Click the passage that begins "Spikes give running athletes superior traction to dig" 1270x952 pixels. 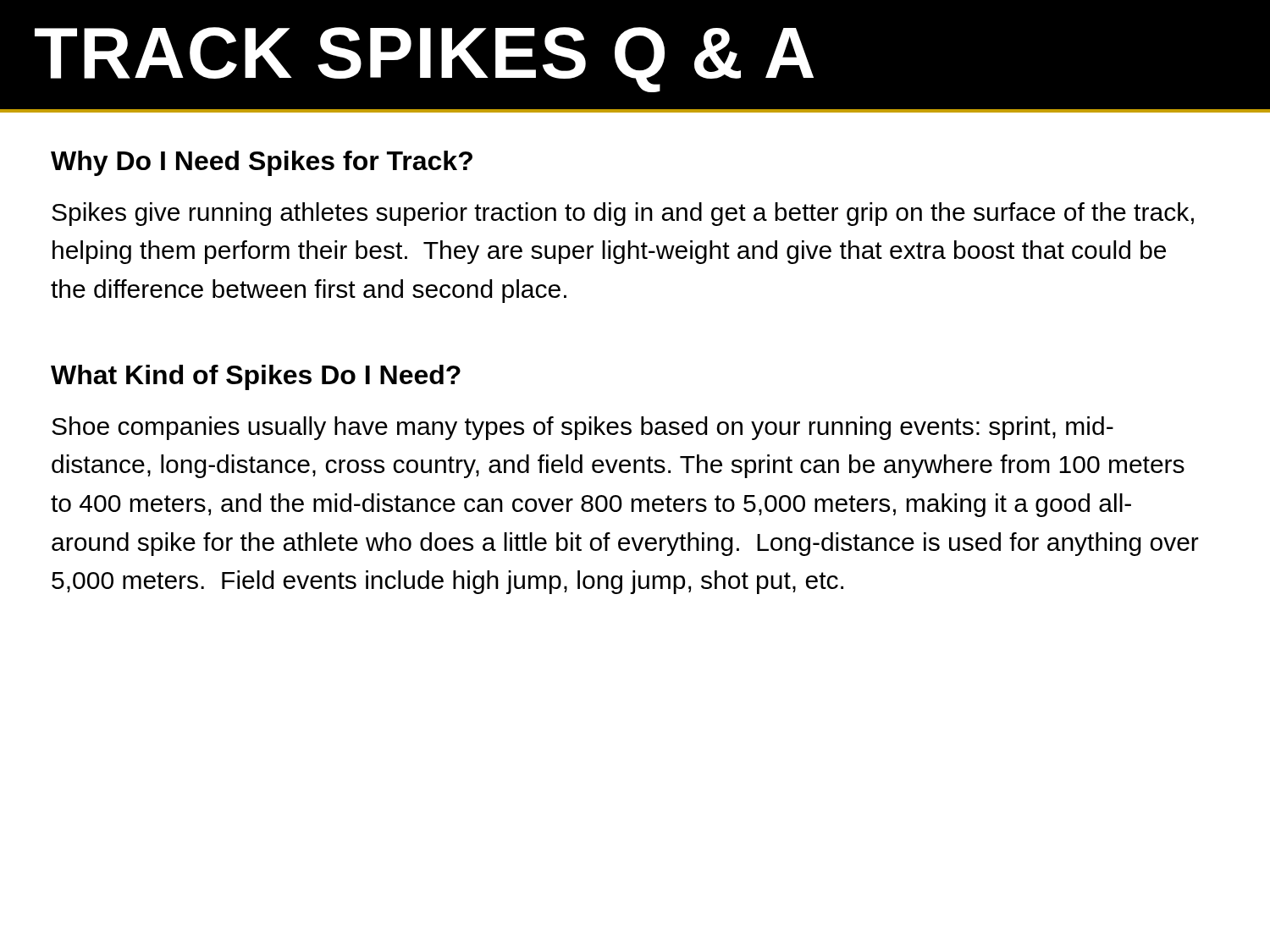point(623,250)
